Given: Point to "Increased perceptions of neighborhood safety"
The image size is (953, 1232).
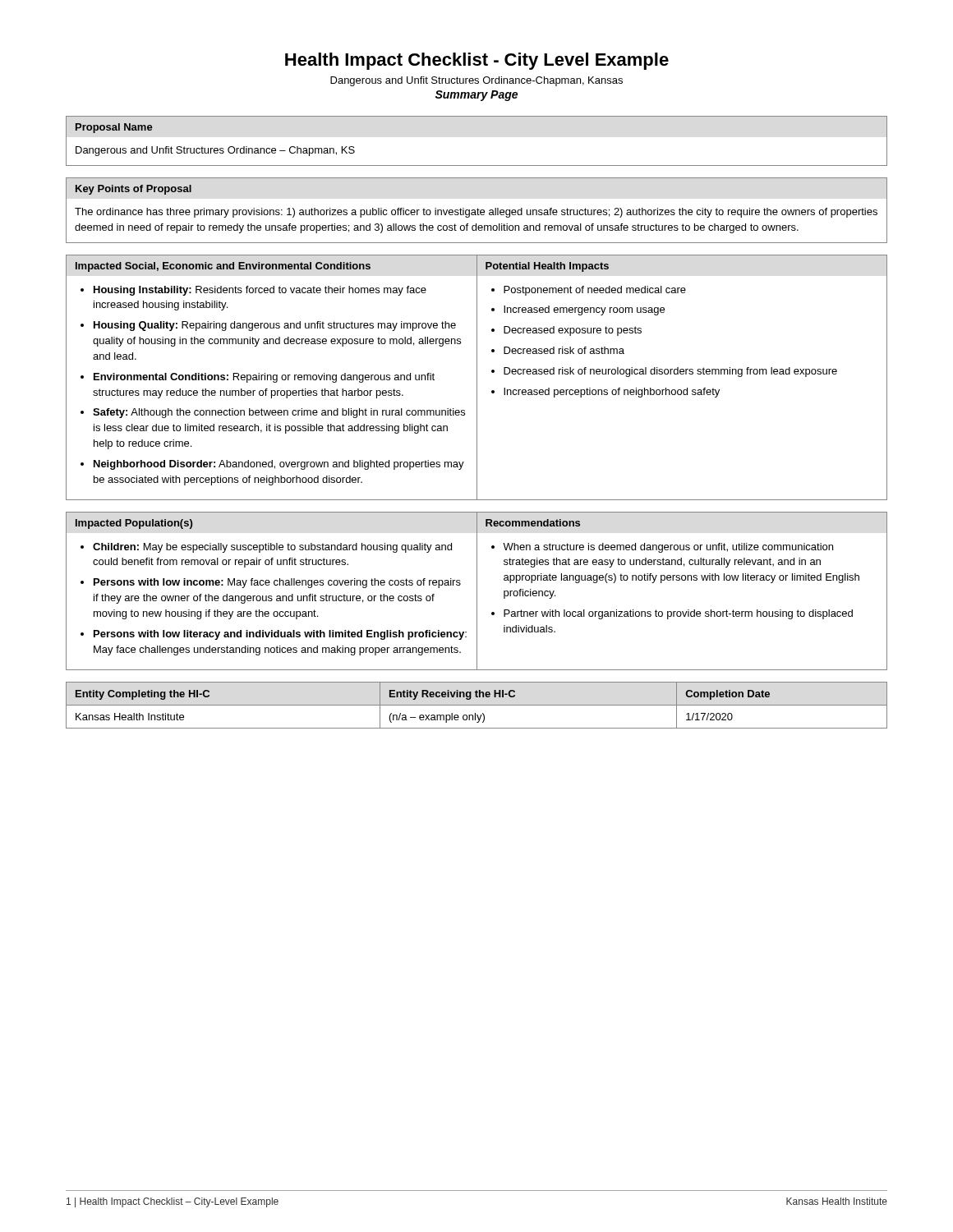Looking at the screenshot, I should click(612, 391).
